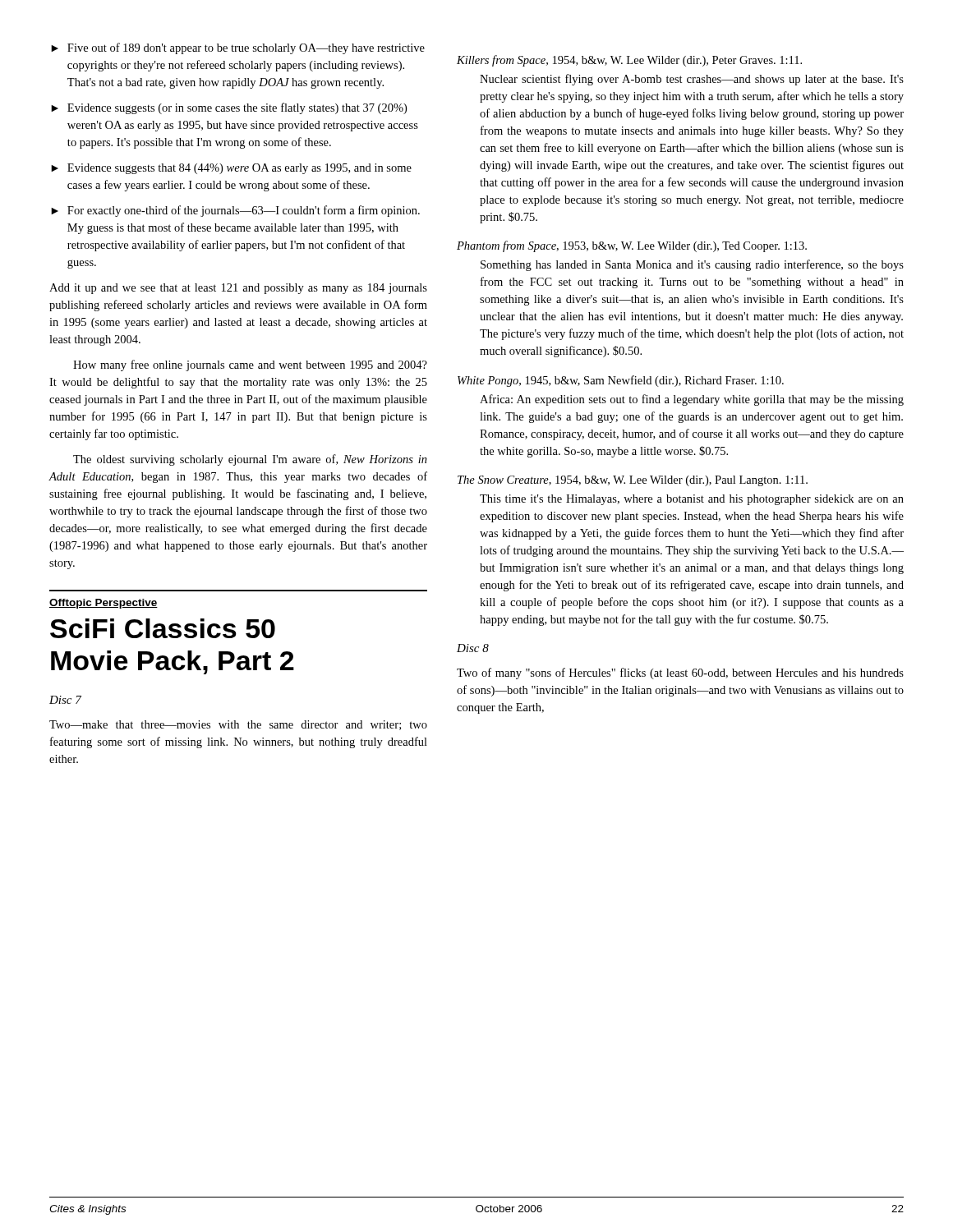Find the text block that reads "White Pongo, 1945, b&w, Sam"

[680, 416]
